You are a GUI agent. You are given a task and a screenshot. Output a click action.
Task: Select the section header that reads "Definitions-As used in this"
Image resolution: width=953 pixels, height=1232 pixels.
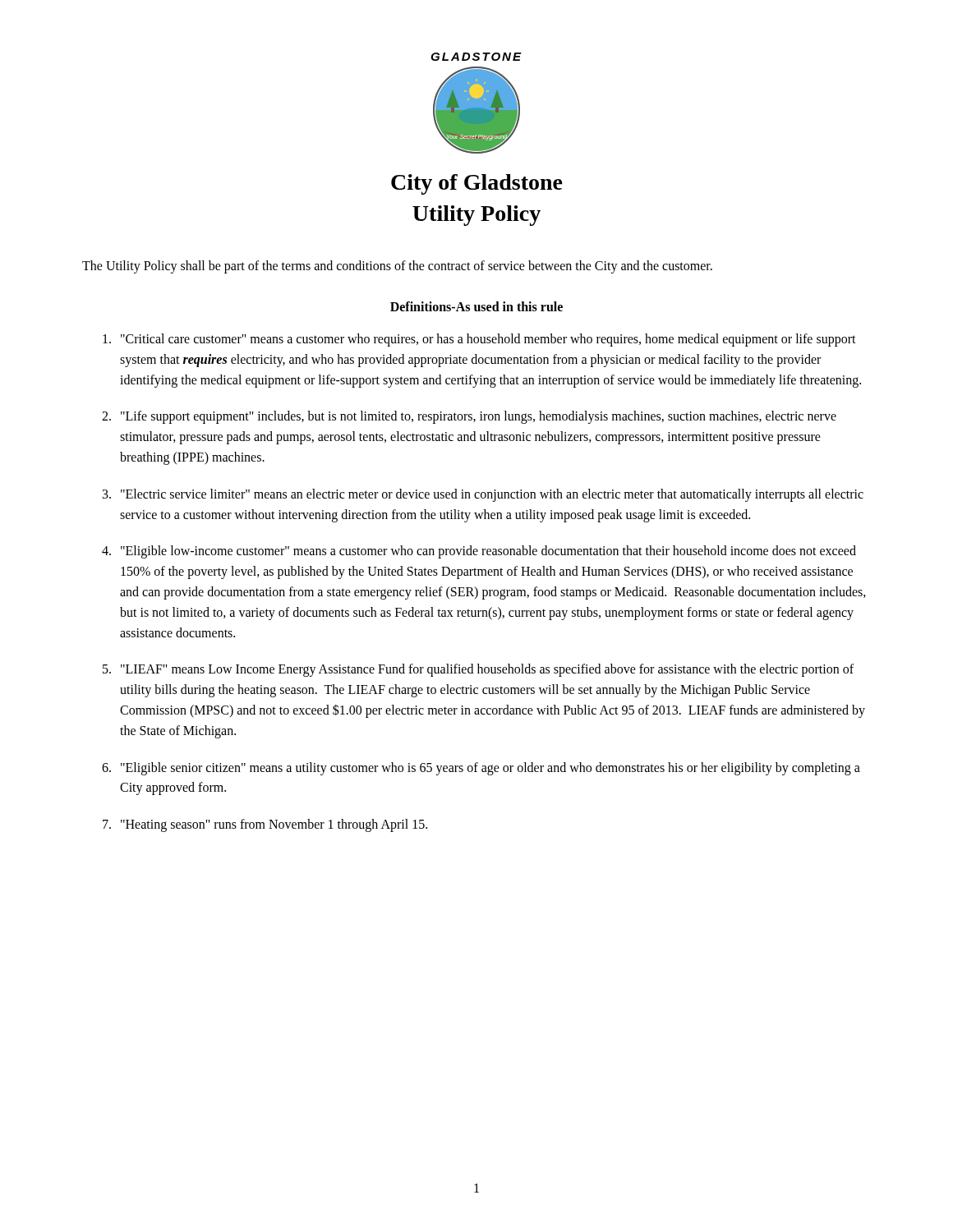pos(476,307)
